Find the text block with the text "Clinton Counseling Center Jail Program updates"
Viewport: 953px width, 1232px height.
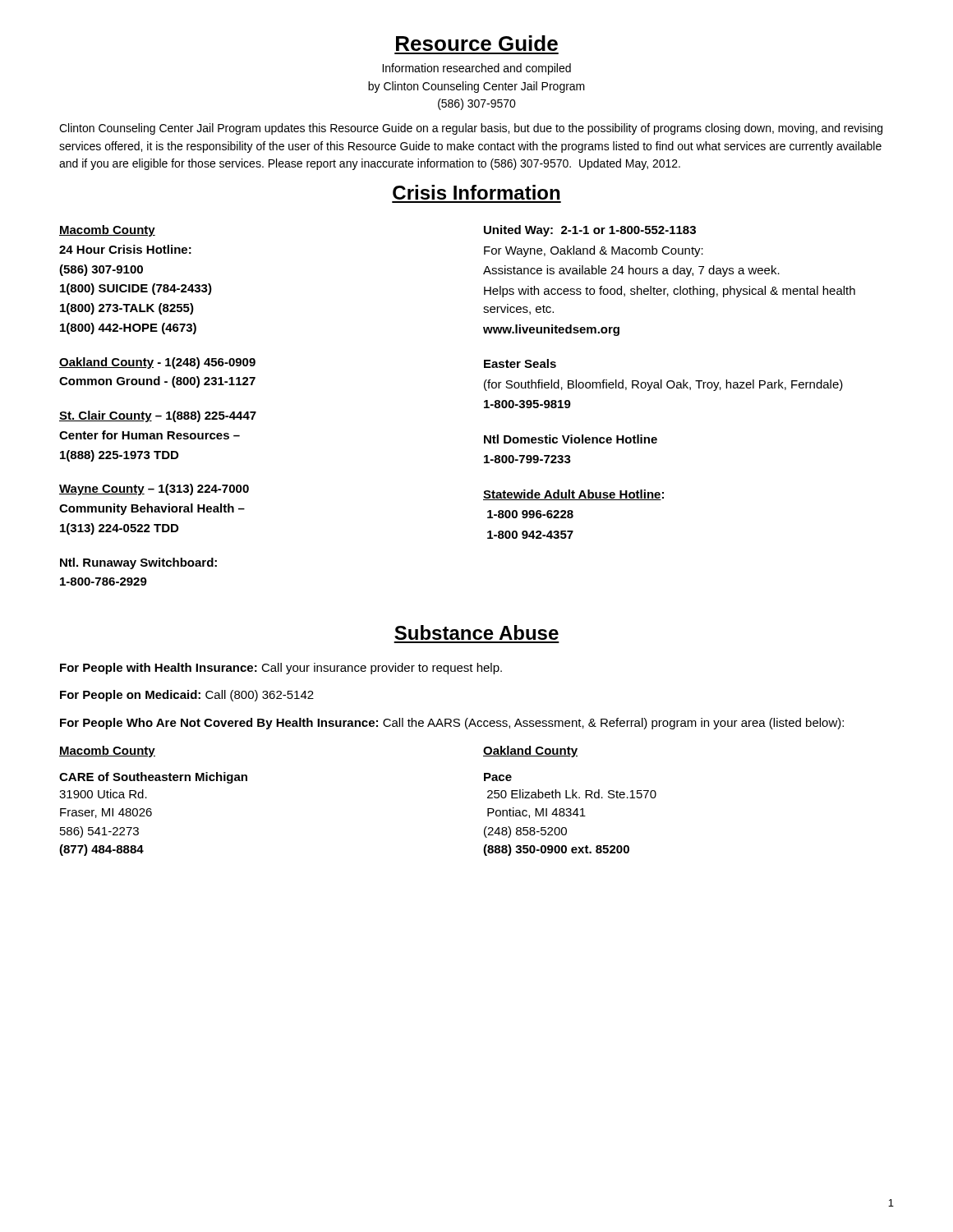pyautogui.click(x=471, y=146)
